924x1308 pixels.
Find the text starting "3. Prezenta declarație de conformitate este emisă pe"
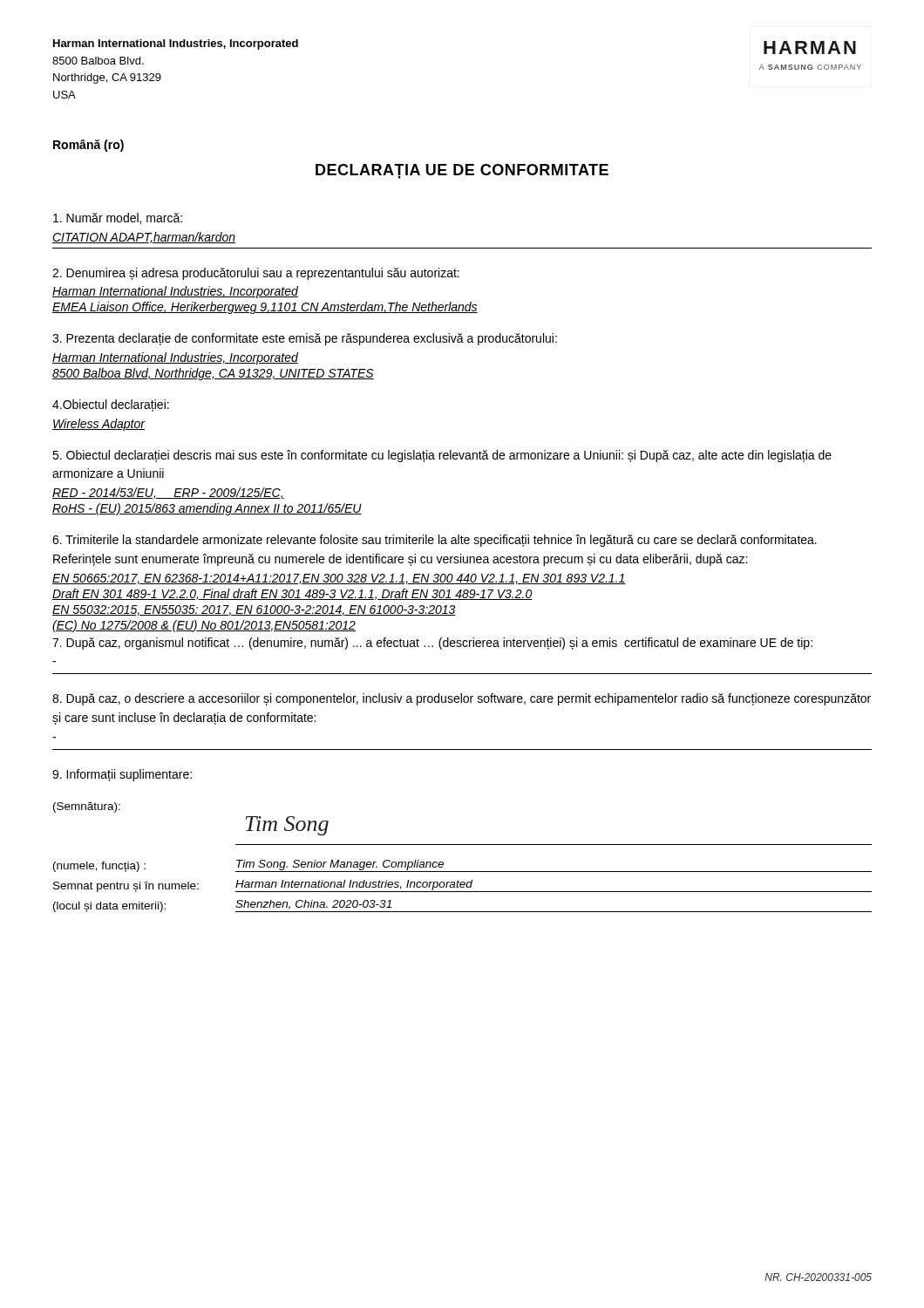click(305, 339)
